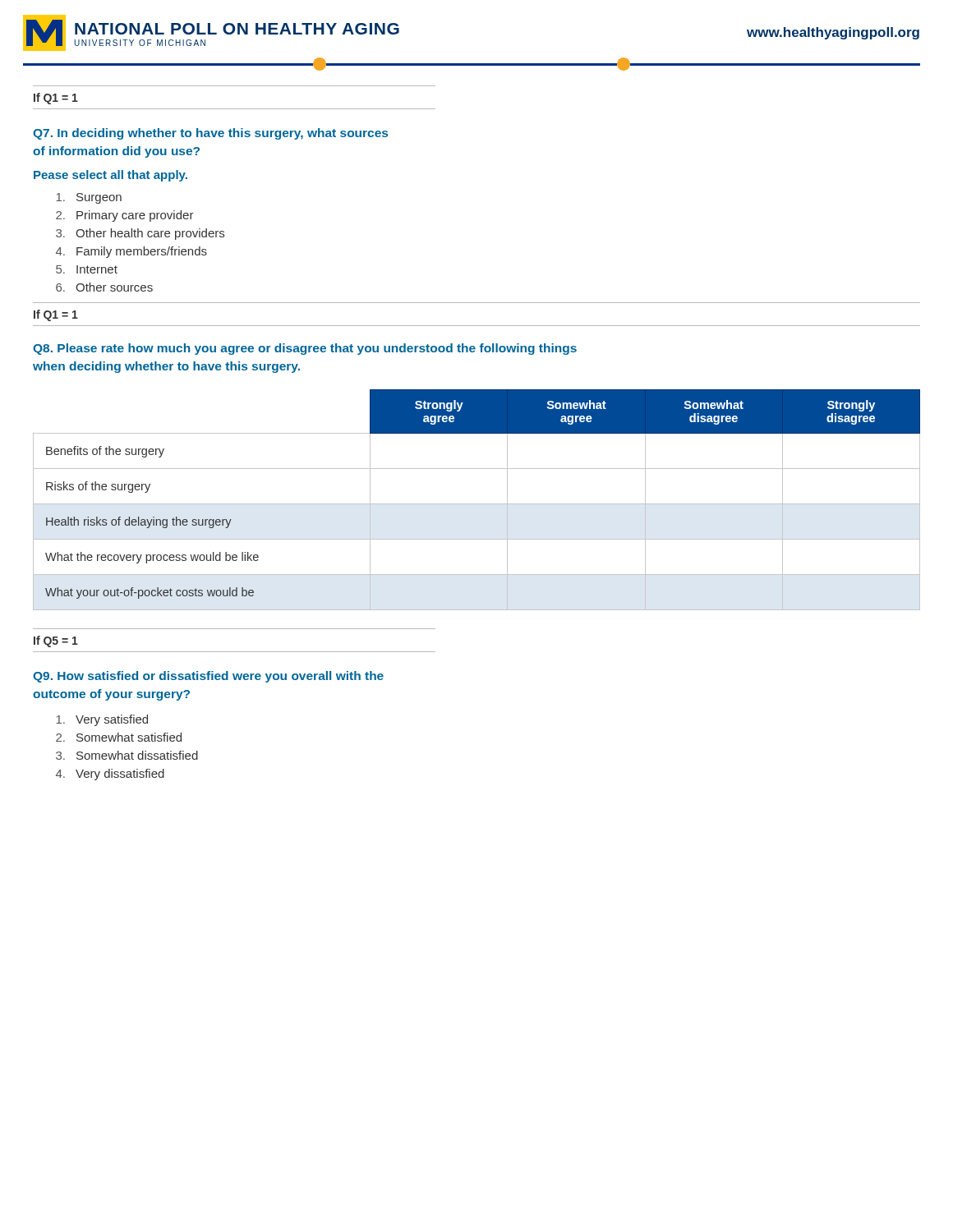Point to the text block starting "Q8. Please rate"
Image resolution: width=953 pixels, height=1232 pixels.
point(305,357)
